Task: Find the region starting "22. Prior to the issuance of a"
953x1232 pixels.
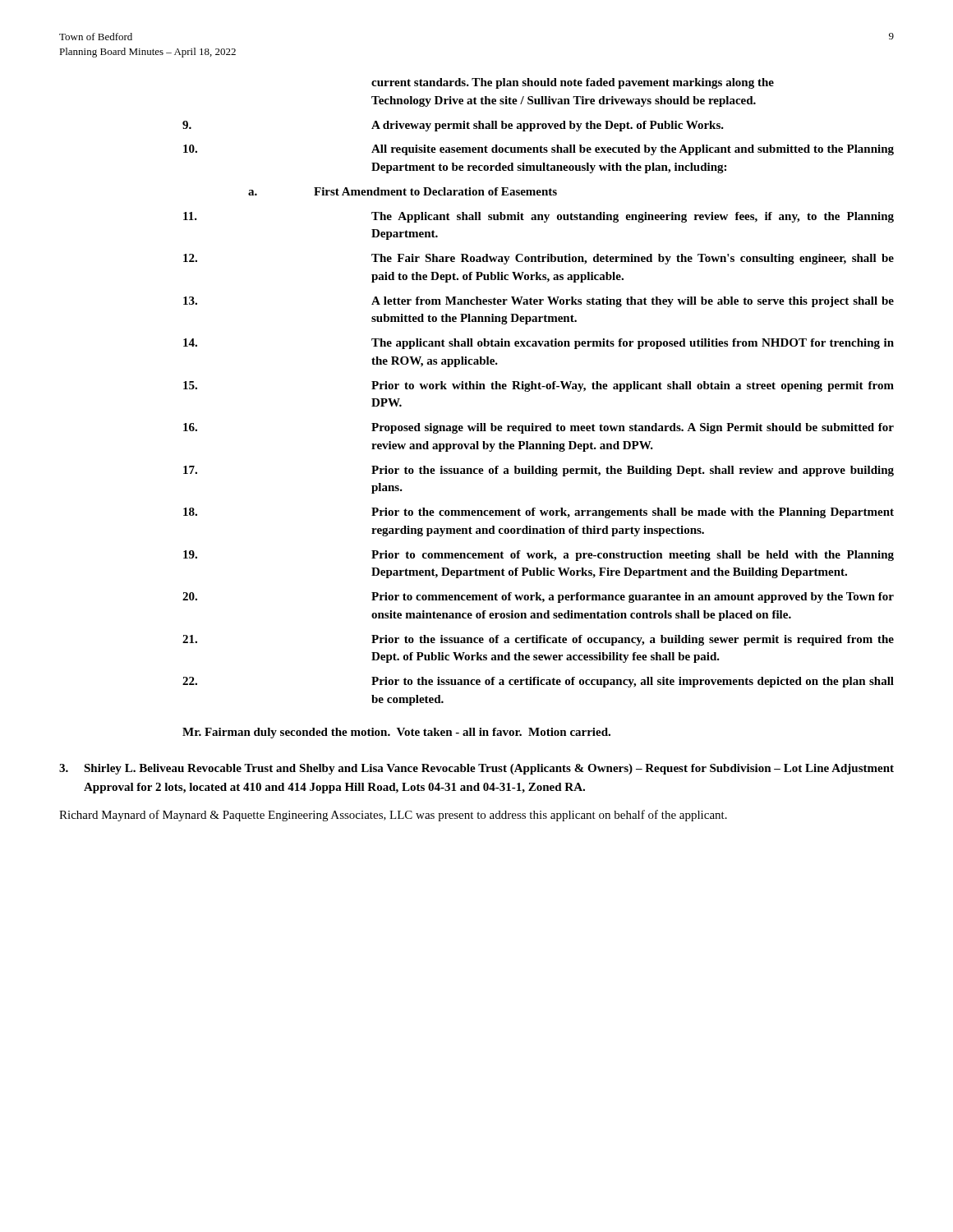Action: pyautogui.click(x=476, y=691)
